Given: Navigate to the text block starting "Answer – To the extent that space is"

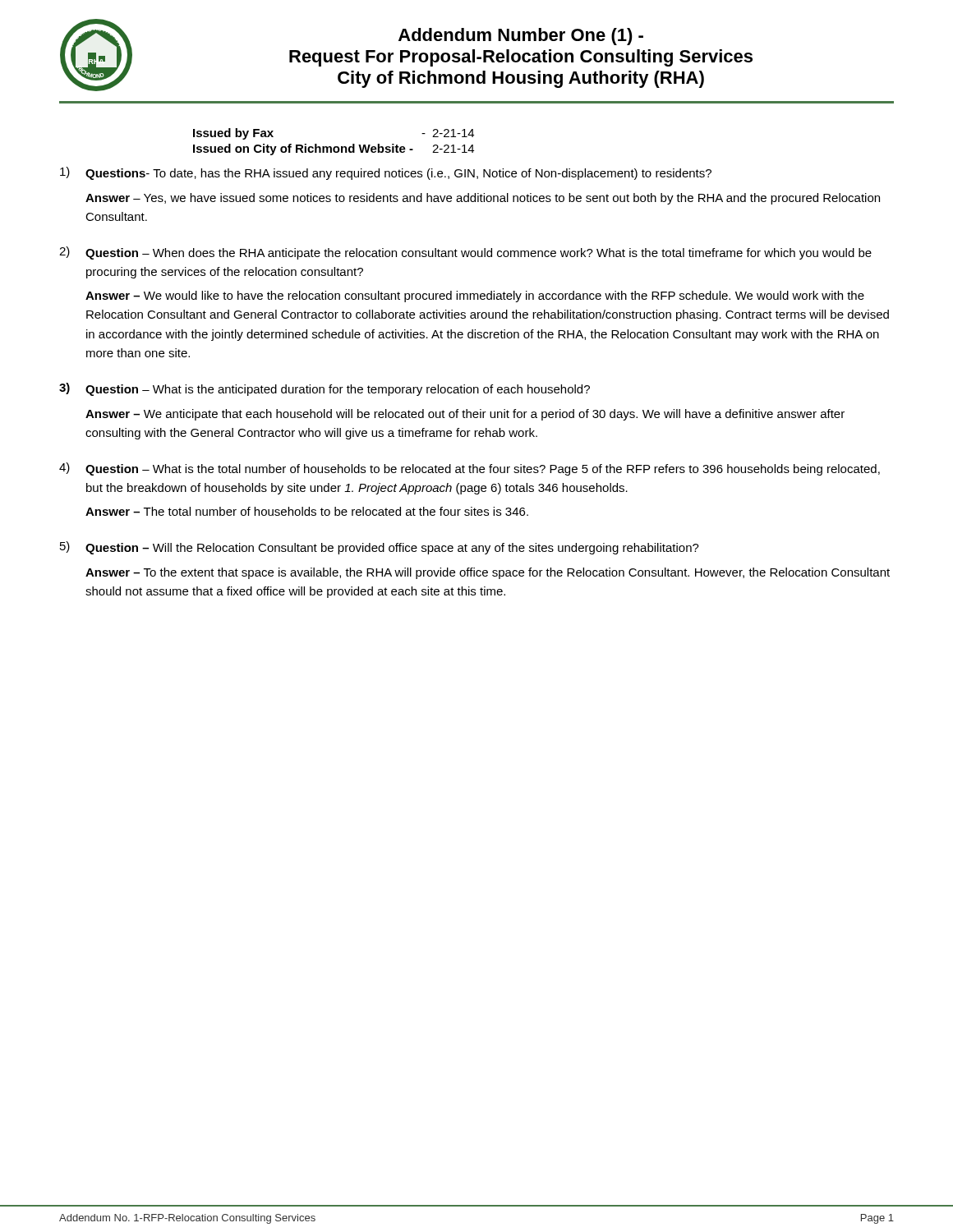Looking at the screenshot, I should [x=490, y=582].
